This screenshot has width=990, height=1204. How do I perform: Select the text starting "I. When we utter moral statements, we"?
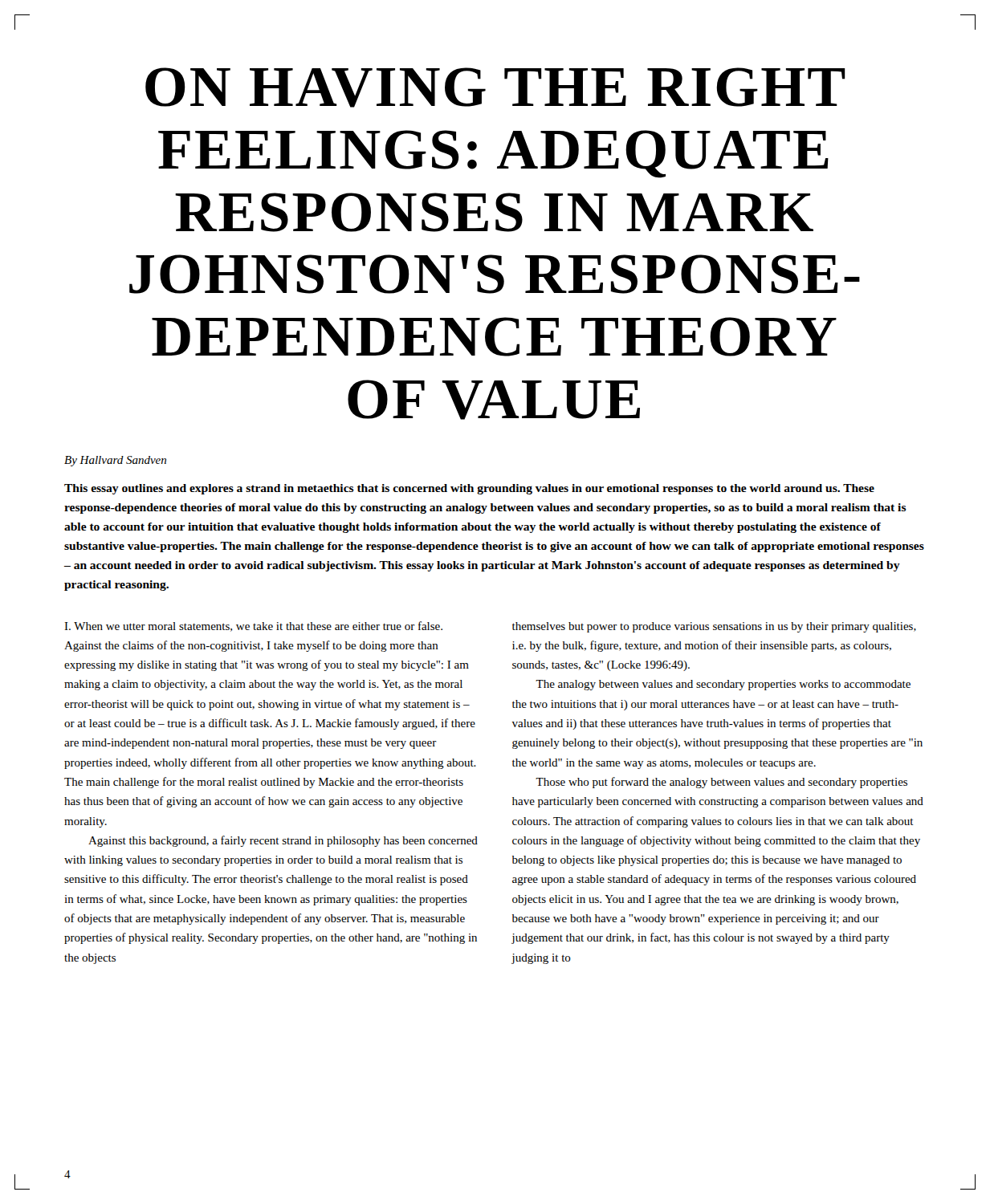coord(271,792)
